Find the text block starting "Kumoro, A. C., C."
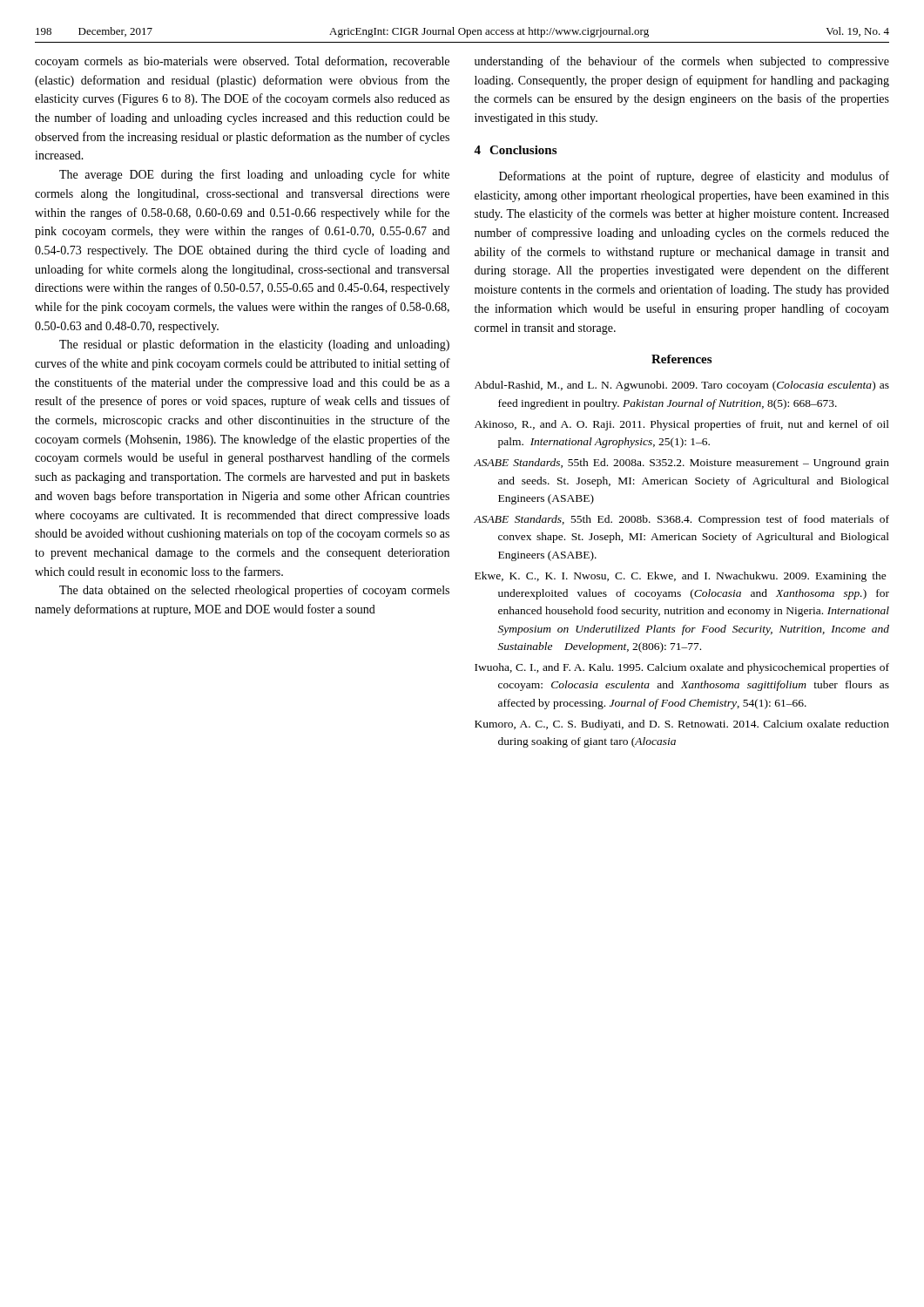This screenshot has width=924, height=1307. pos(682,732)
